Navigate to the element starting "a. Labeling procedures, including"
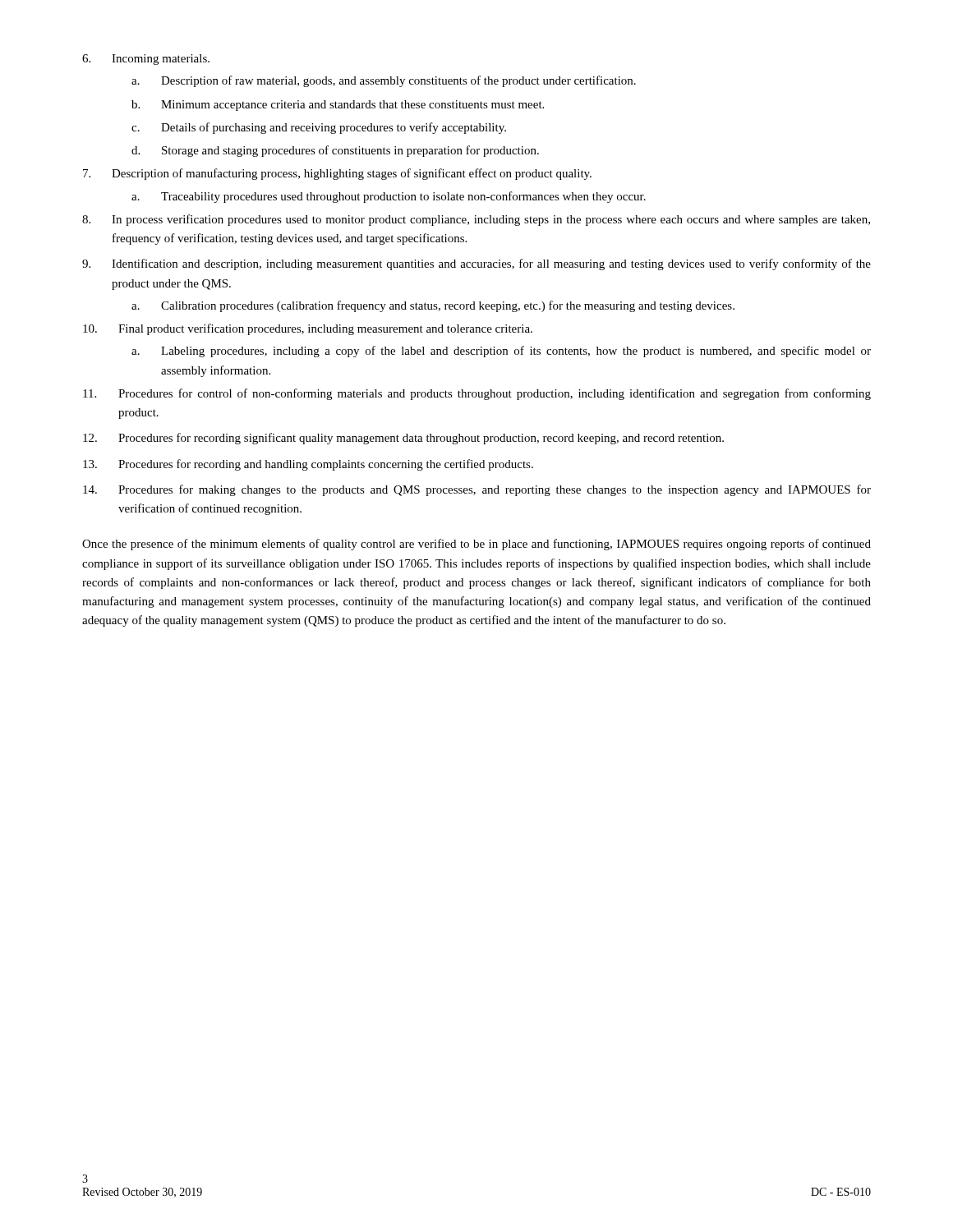 coord(501,361)
